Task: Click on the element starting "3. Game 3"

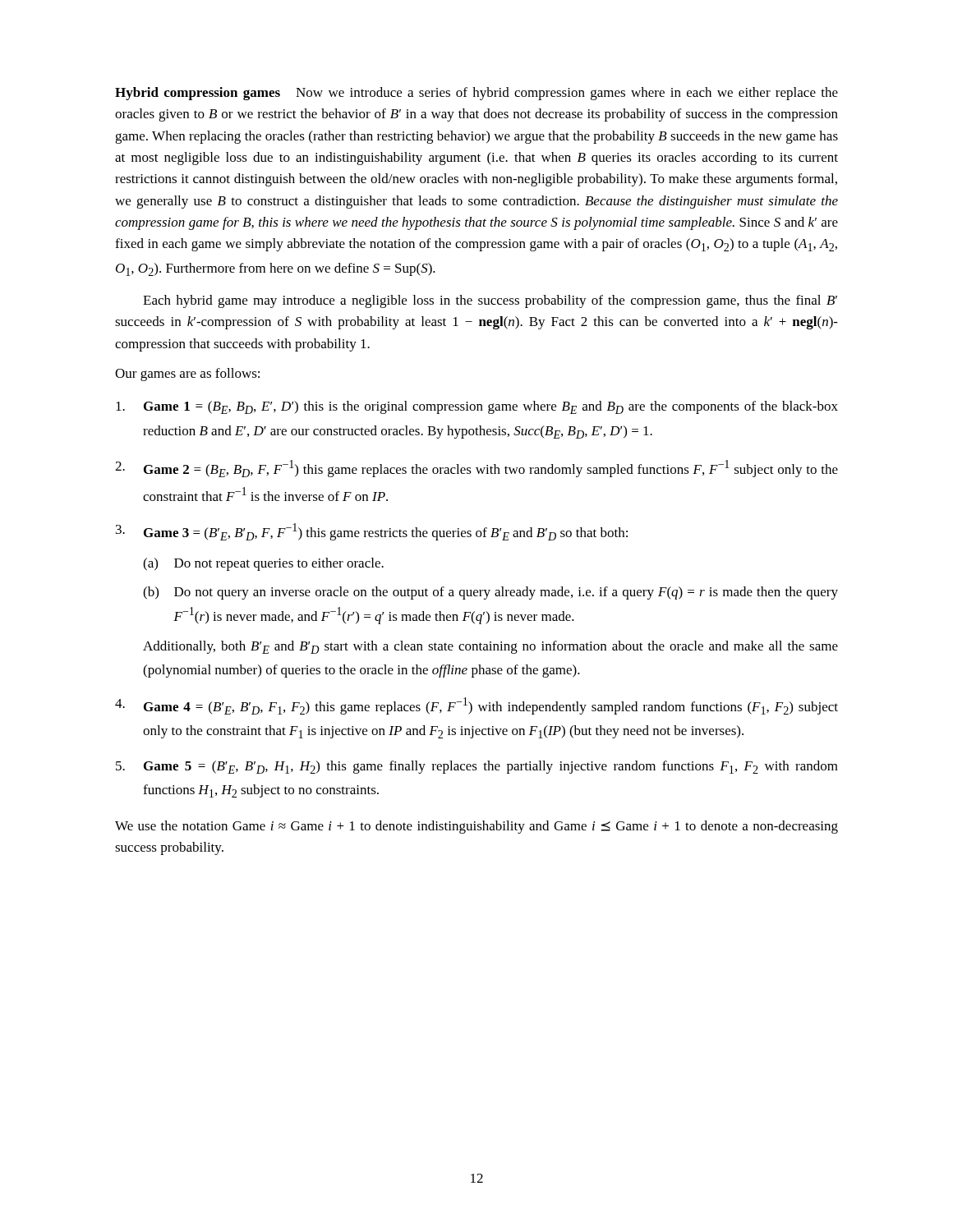Action: 476,600
